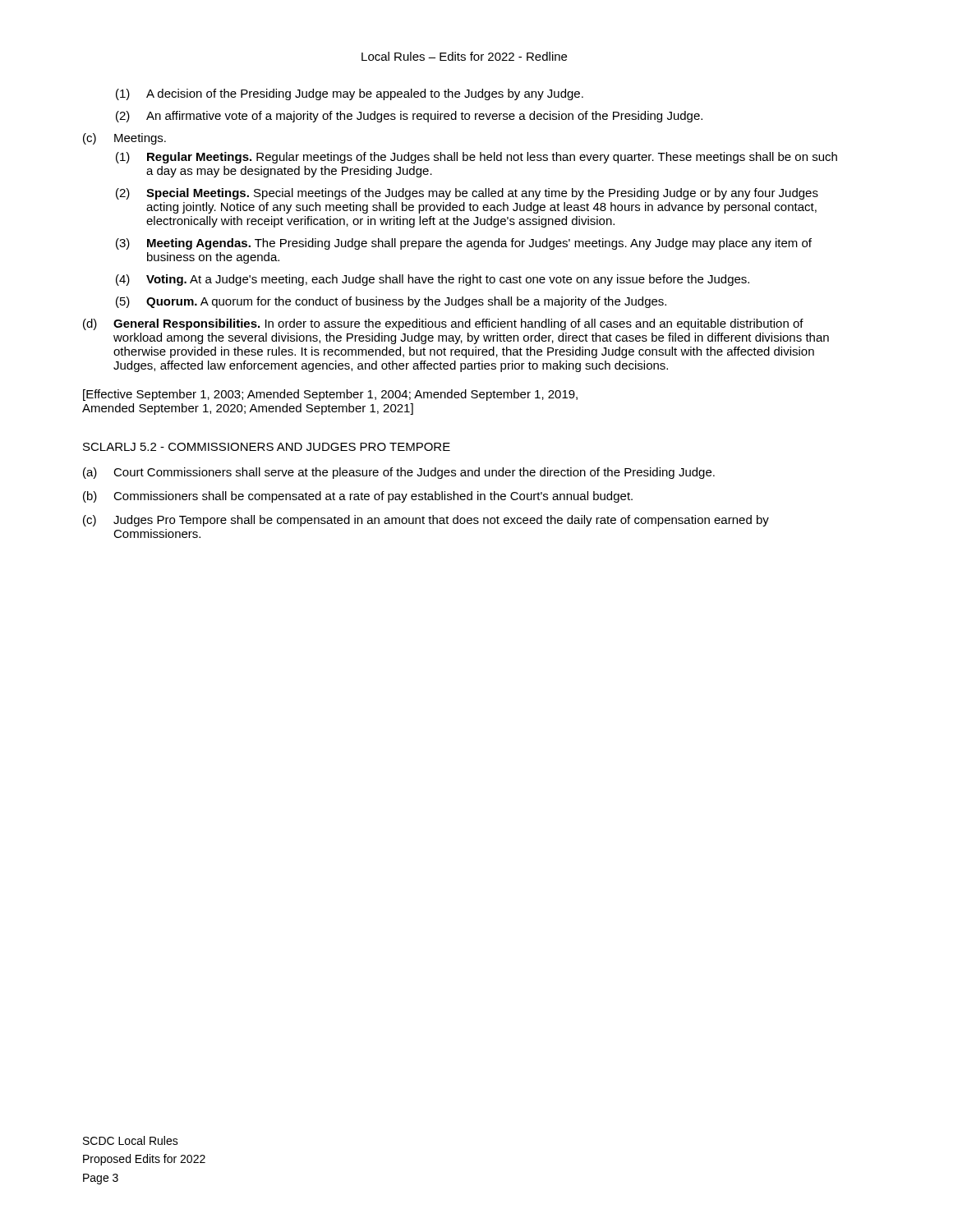Image resolution: width=953 pixels, height=1232 pixels.
Task: Find the block on this page that starts "(2) An affirmative vote of a majority of"
Action: pos(481,115)
